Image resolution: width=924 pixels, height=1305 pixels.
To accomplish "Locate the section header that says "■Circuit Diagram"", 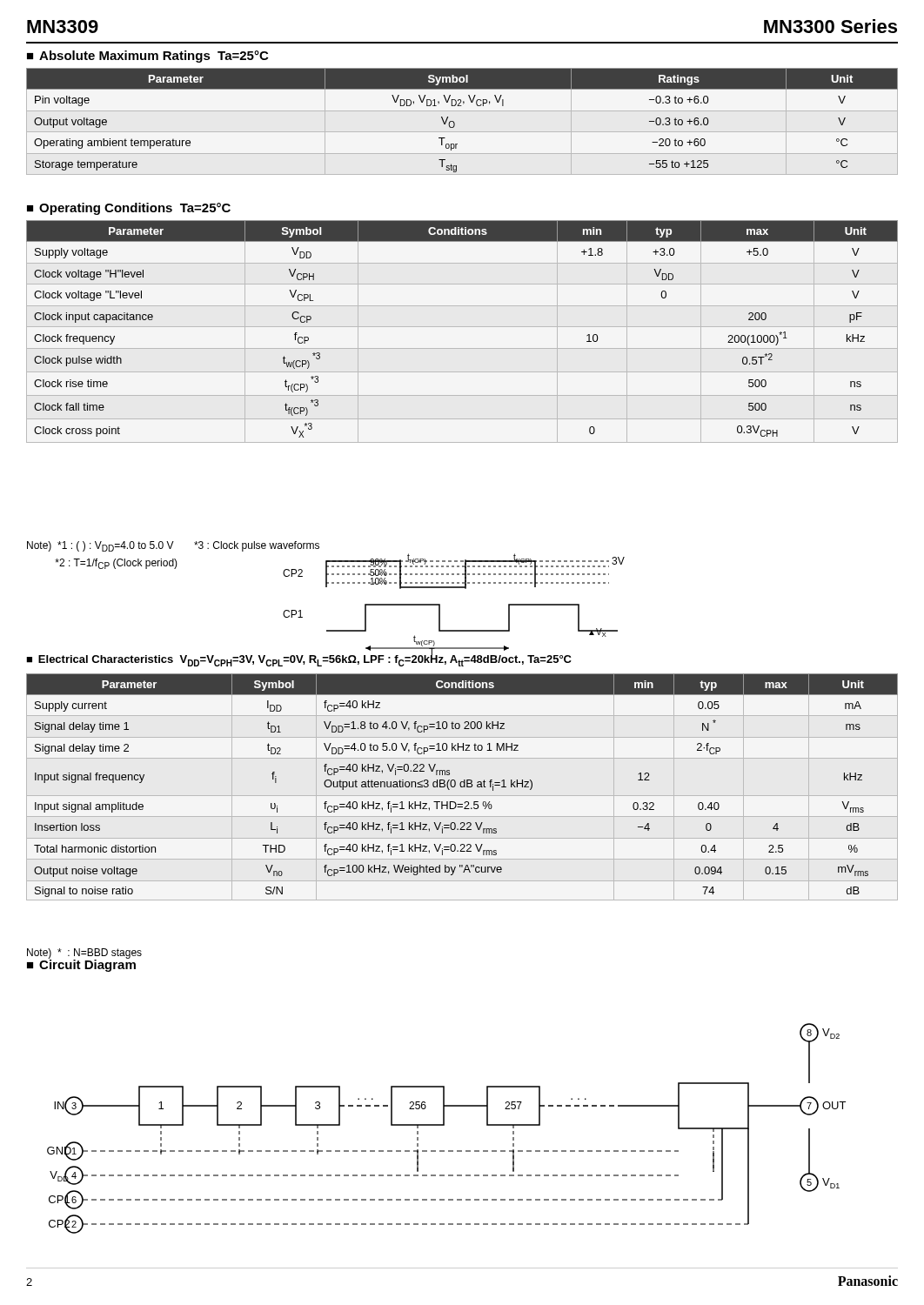I will point(81,964).
